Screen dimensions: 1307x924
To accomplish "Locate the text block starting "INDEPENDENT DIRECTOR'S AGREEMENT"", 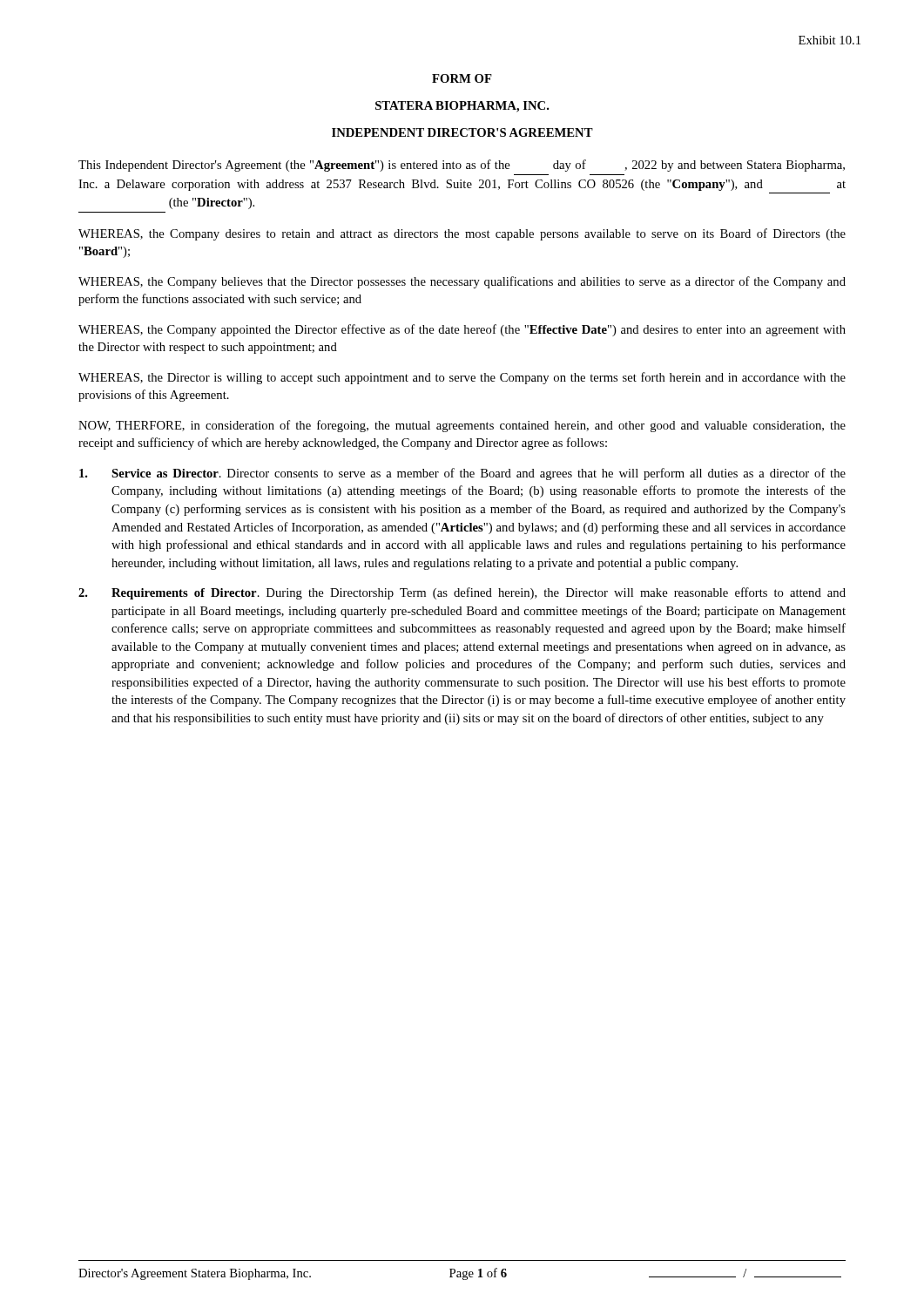I will tap(462, 132).
